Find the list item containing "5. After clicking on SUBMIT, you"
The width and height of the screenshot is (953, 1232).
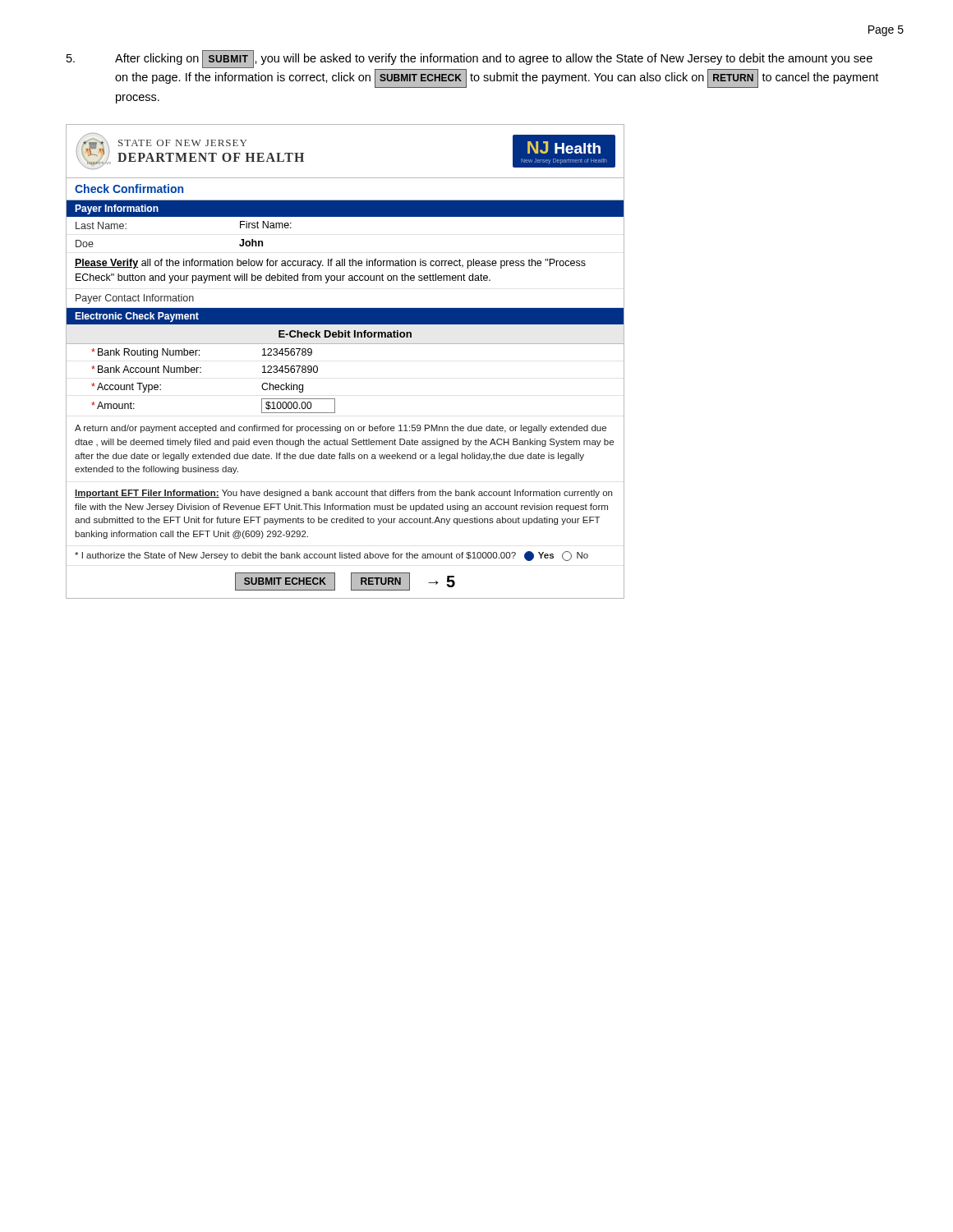pyautogui.click(x=476, y=78)
